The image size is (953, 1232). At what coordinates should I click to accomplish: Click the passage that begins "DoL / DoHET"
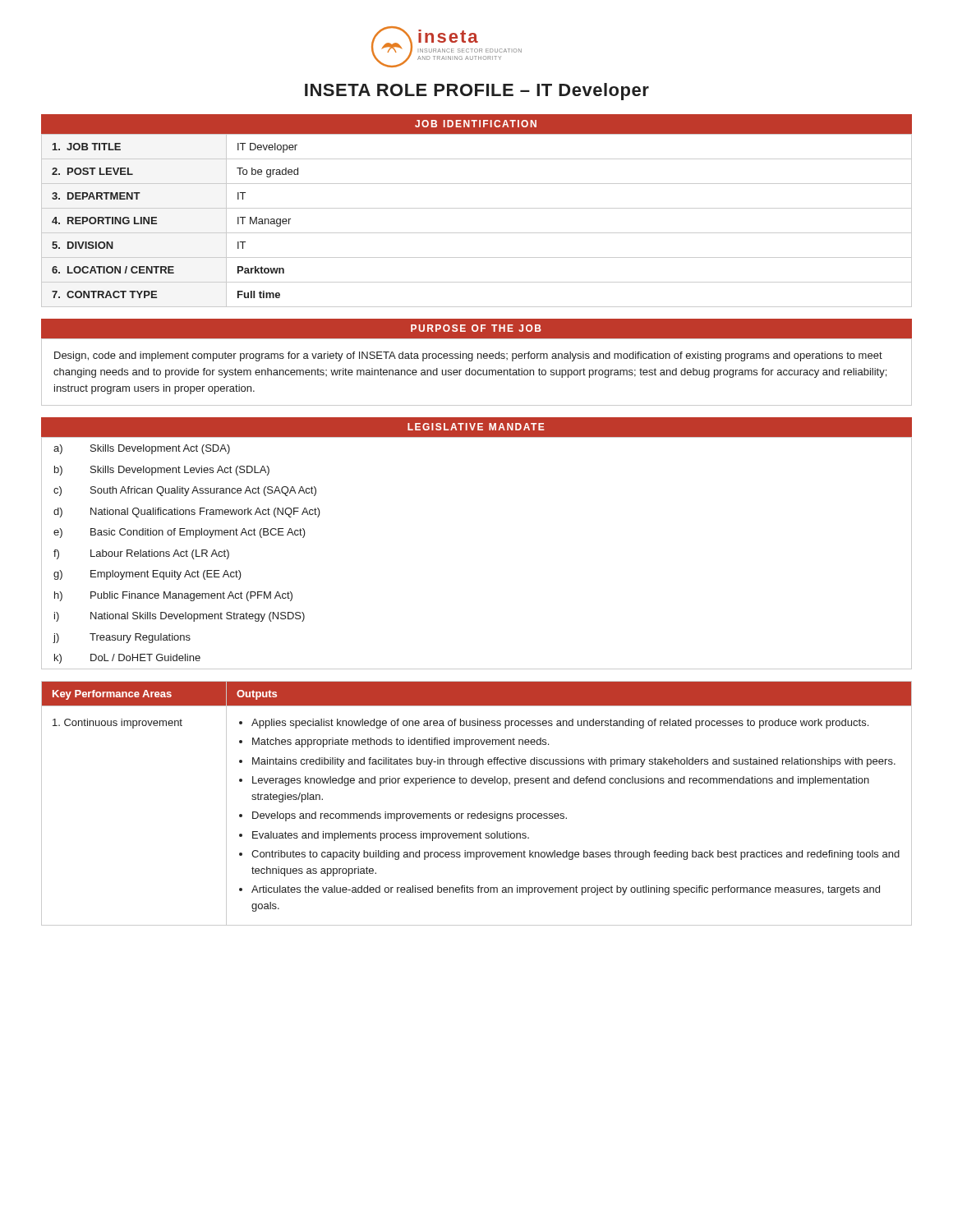[x=145, y=658]
